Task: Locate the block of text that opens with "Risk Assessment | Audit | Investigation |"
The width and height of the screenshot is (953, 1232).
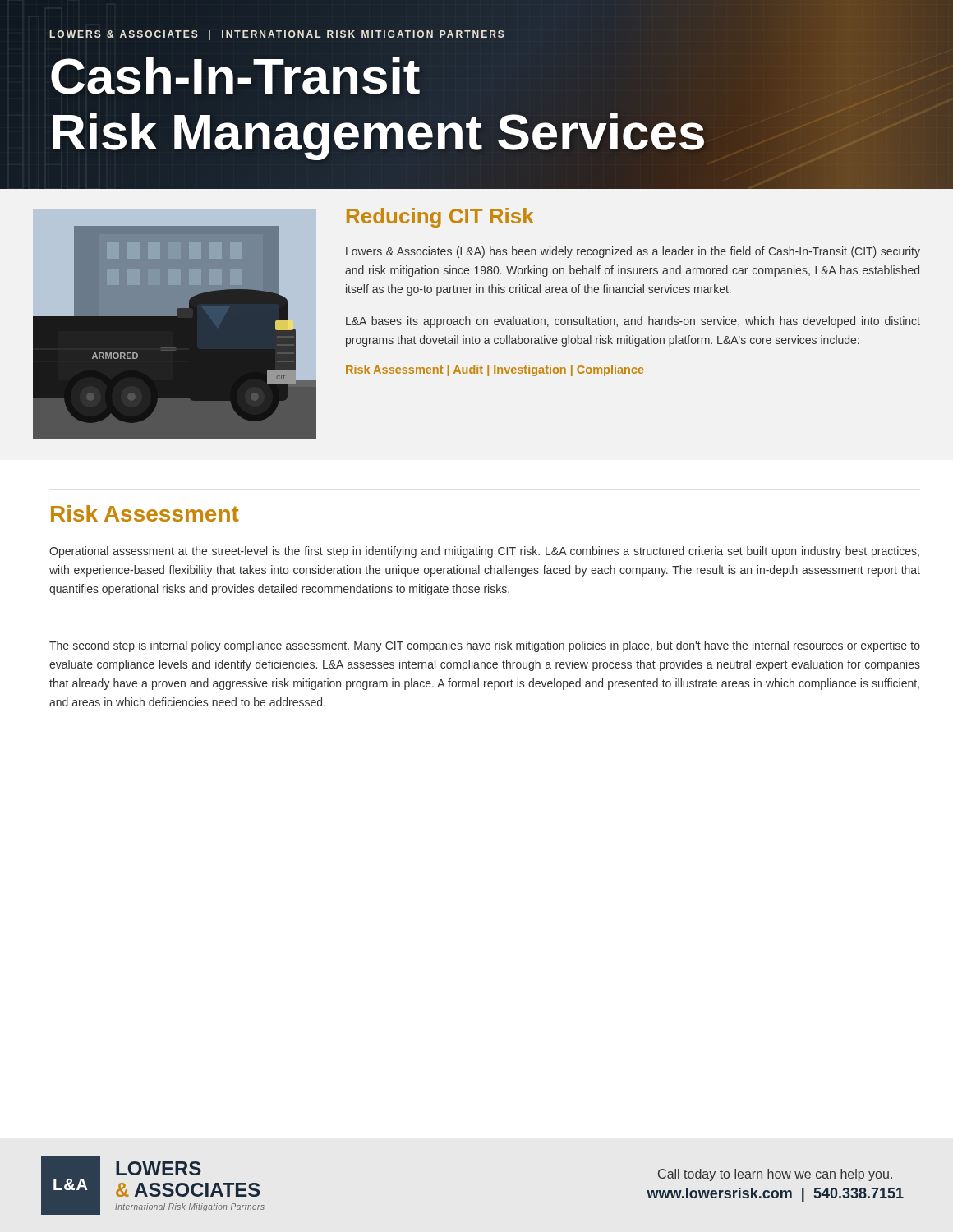Action: coord(495,370)
